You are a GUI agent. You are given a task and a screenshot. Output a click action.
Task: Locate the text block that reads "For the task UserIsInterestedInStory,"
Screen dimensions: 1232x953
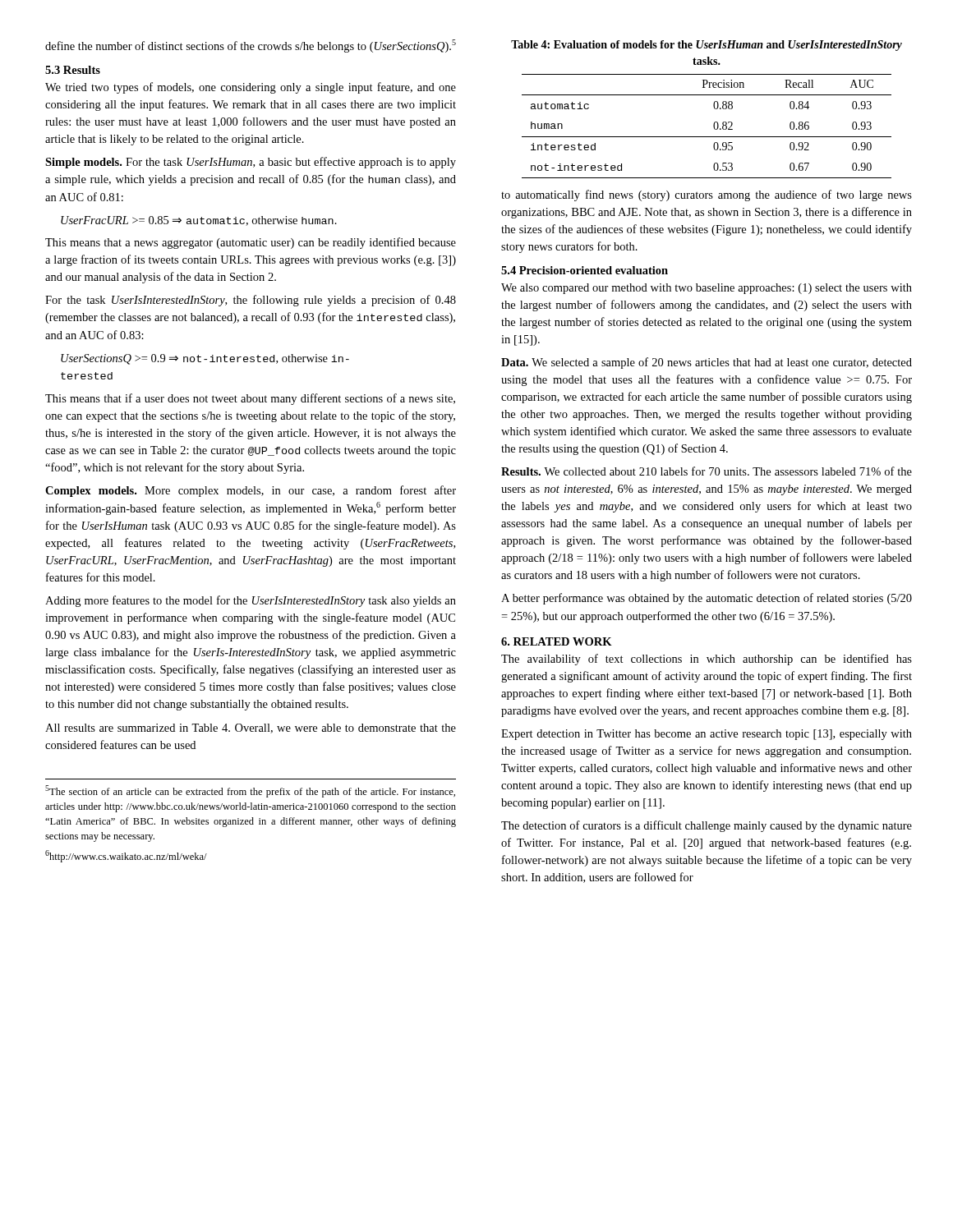(x=251, y=318)
